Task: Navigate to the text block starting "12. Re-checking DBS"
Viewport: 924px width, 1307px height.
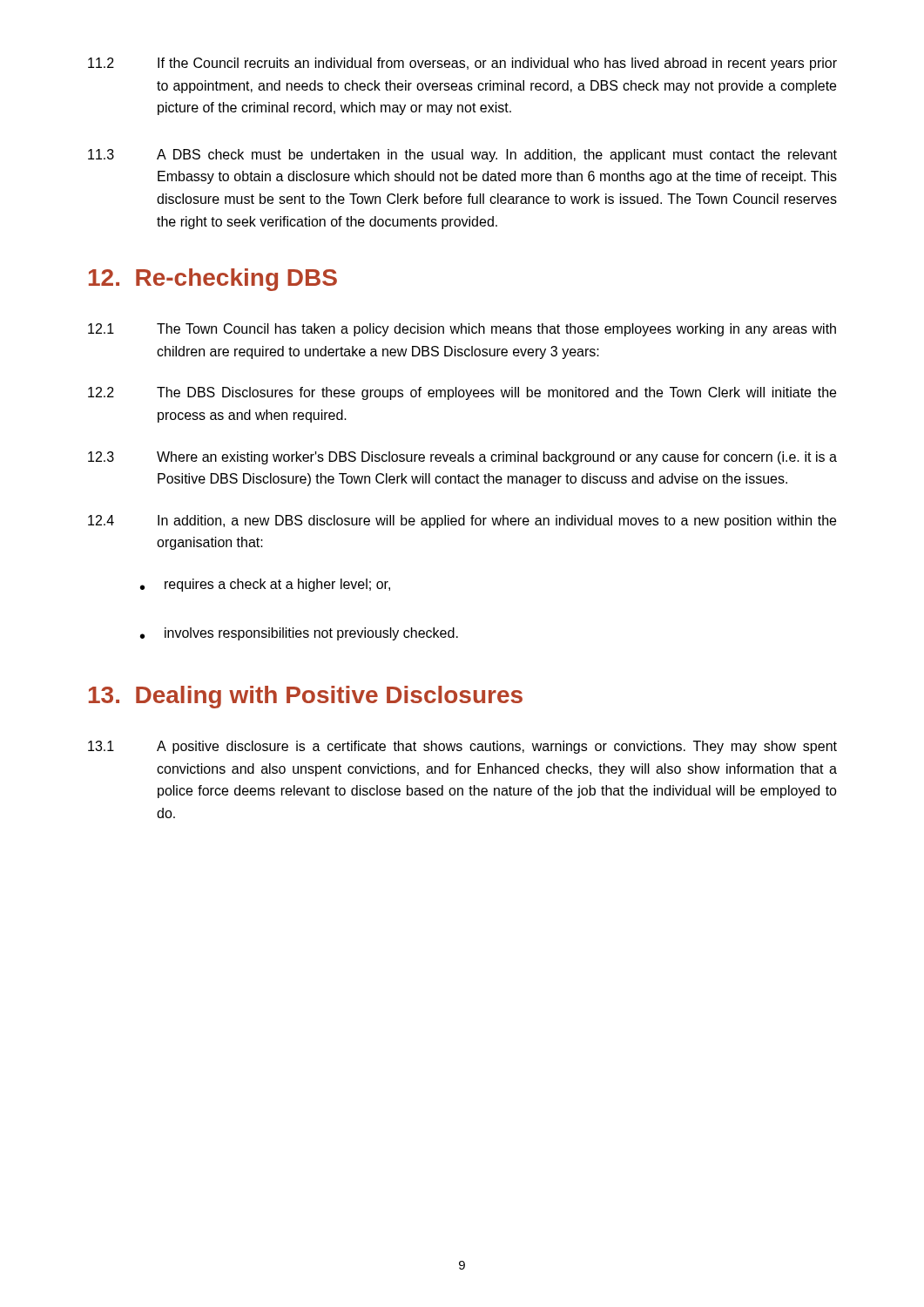Action: tap(212, 278)
